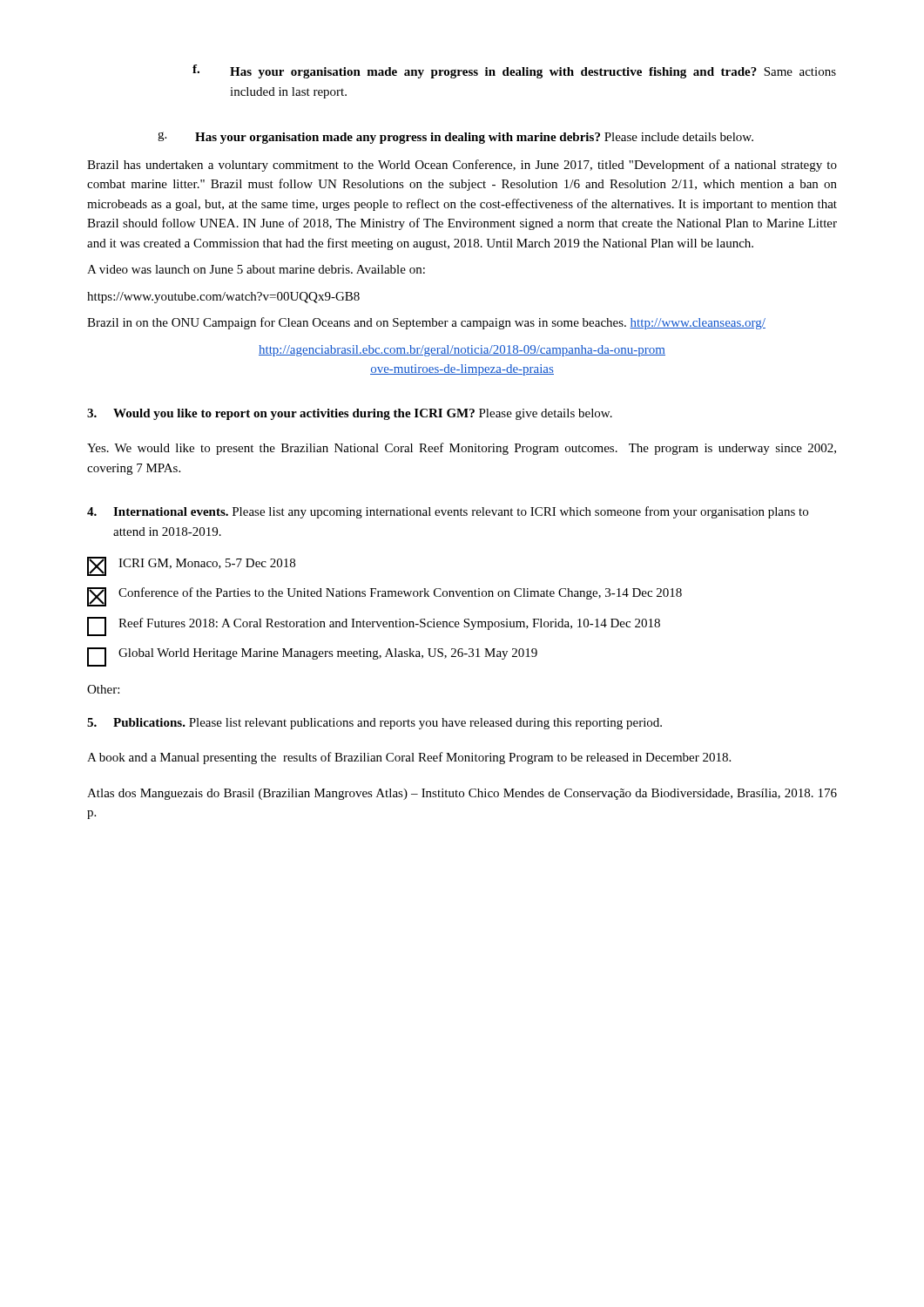Screen dimensions: 1307x924
Task: Point to the text block starting "Yes. We would"
Action: (462, 458)
